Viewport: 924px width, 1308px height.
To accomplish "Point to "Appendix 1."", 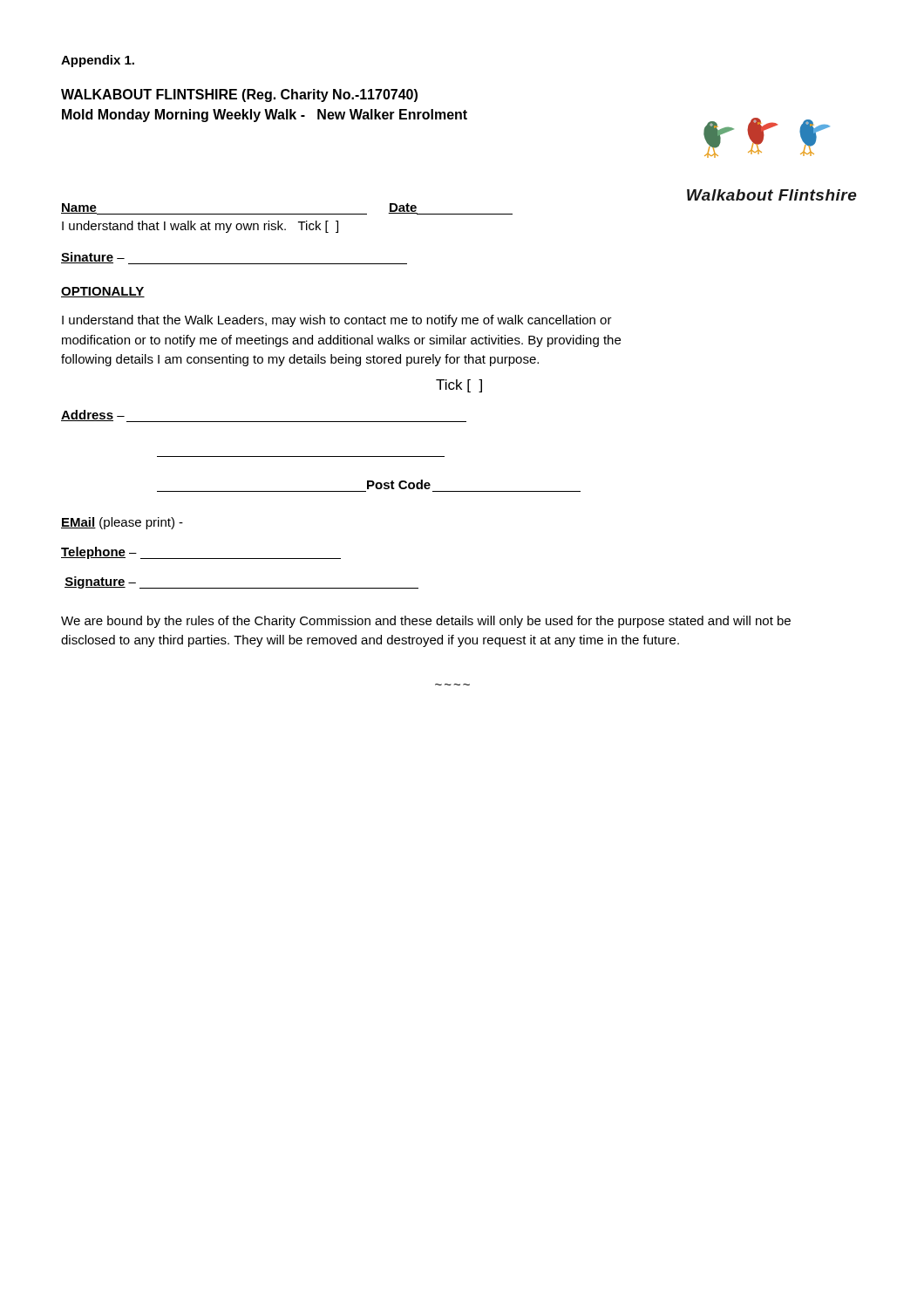I will coord(98,60).
